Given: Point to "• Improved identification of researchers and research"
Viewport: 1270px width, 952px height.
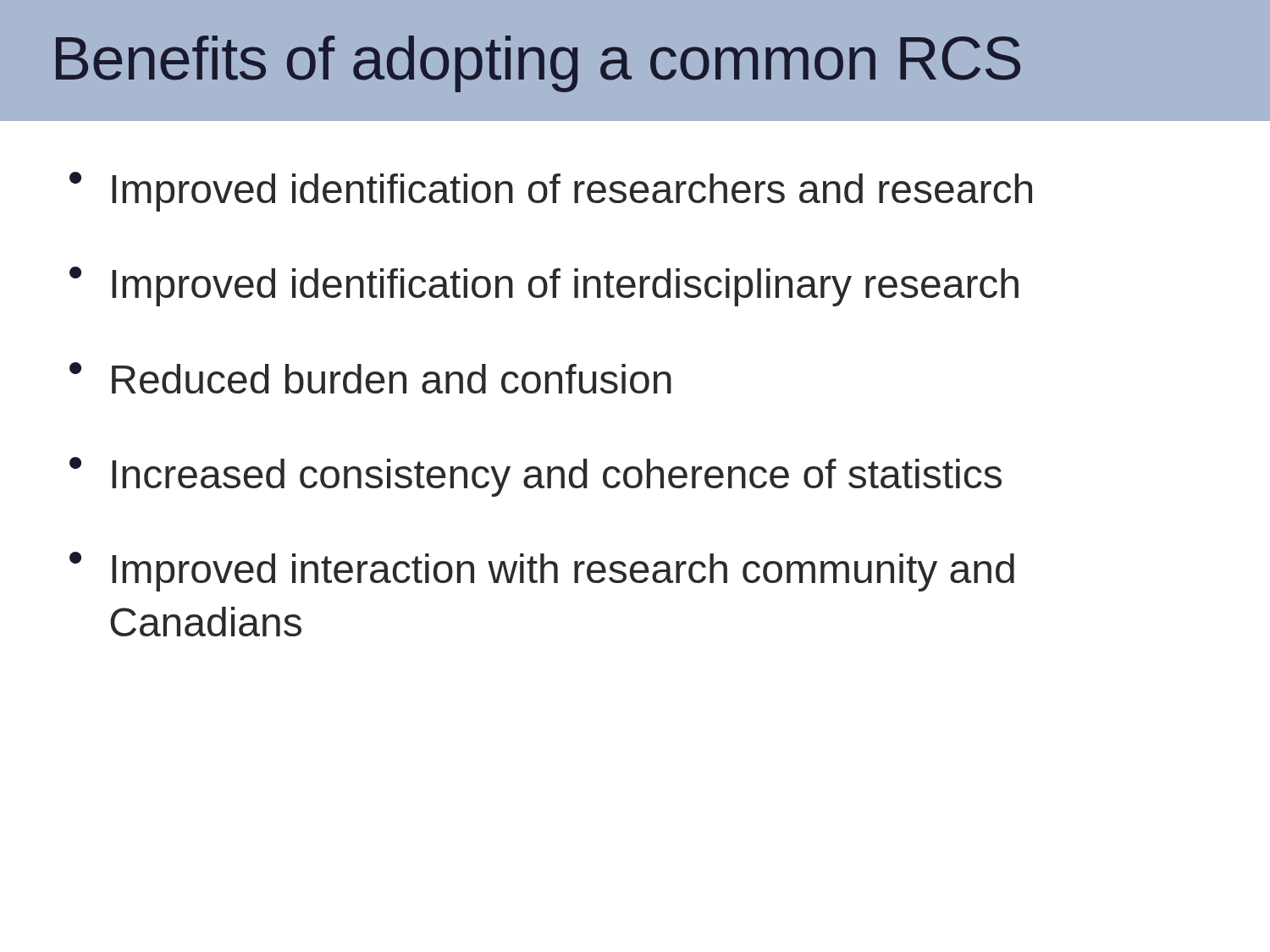Looking at the screenshot, I should 551,184.
